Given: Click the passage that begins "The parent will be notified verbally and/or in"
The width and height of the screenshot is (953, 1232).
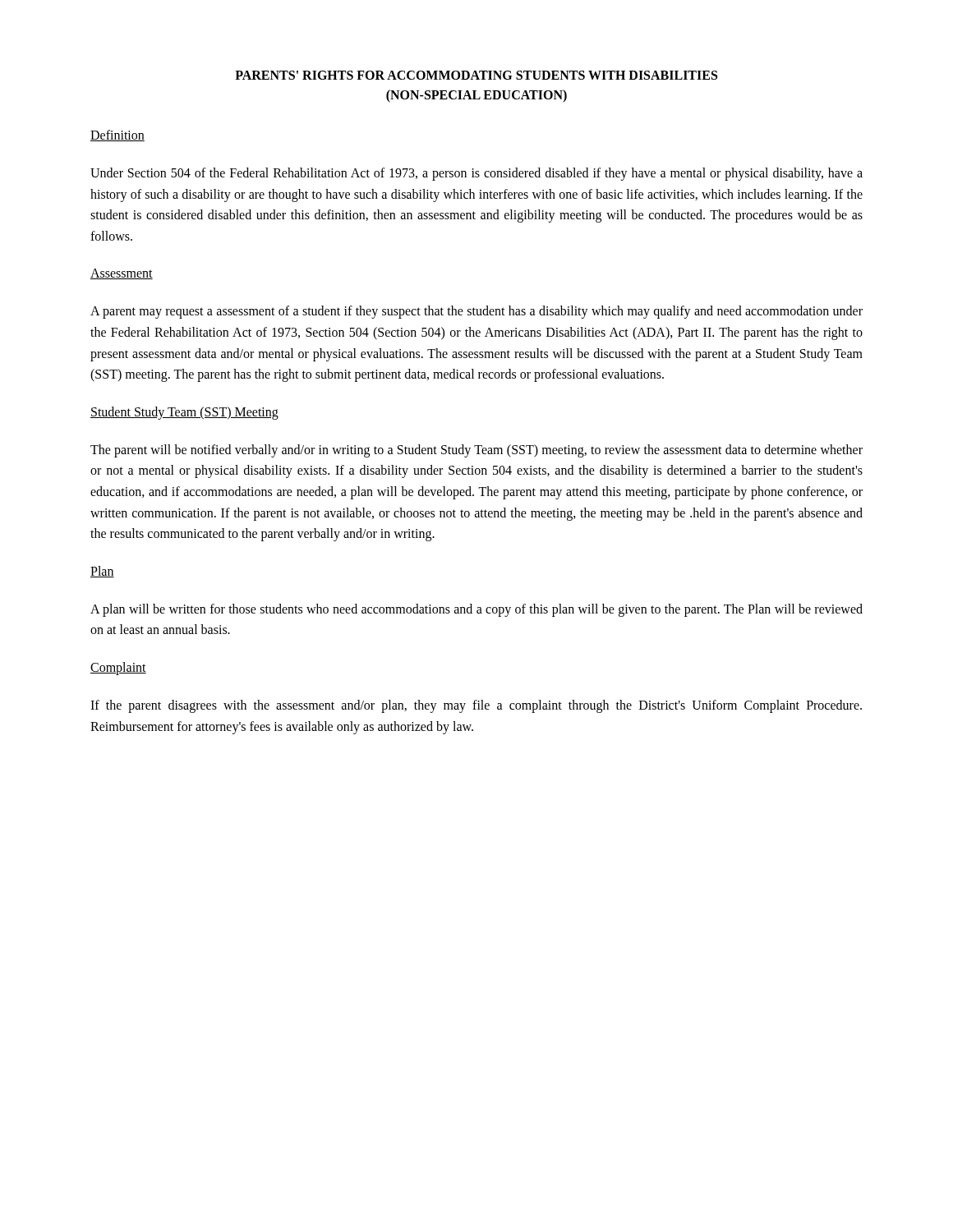Looking at the screenshot, I should 476,492.
